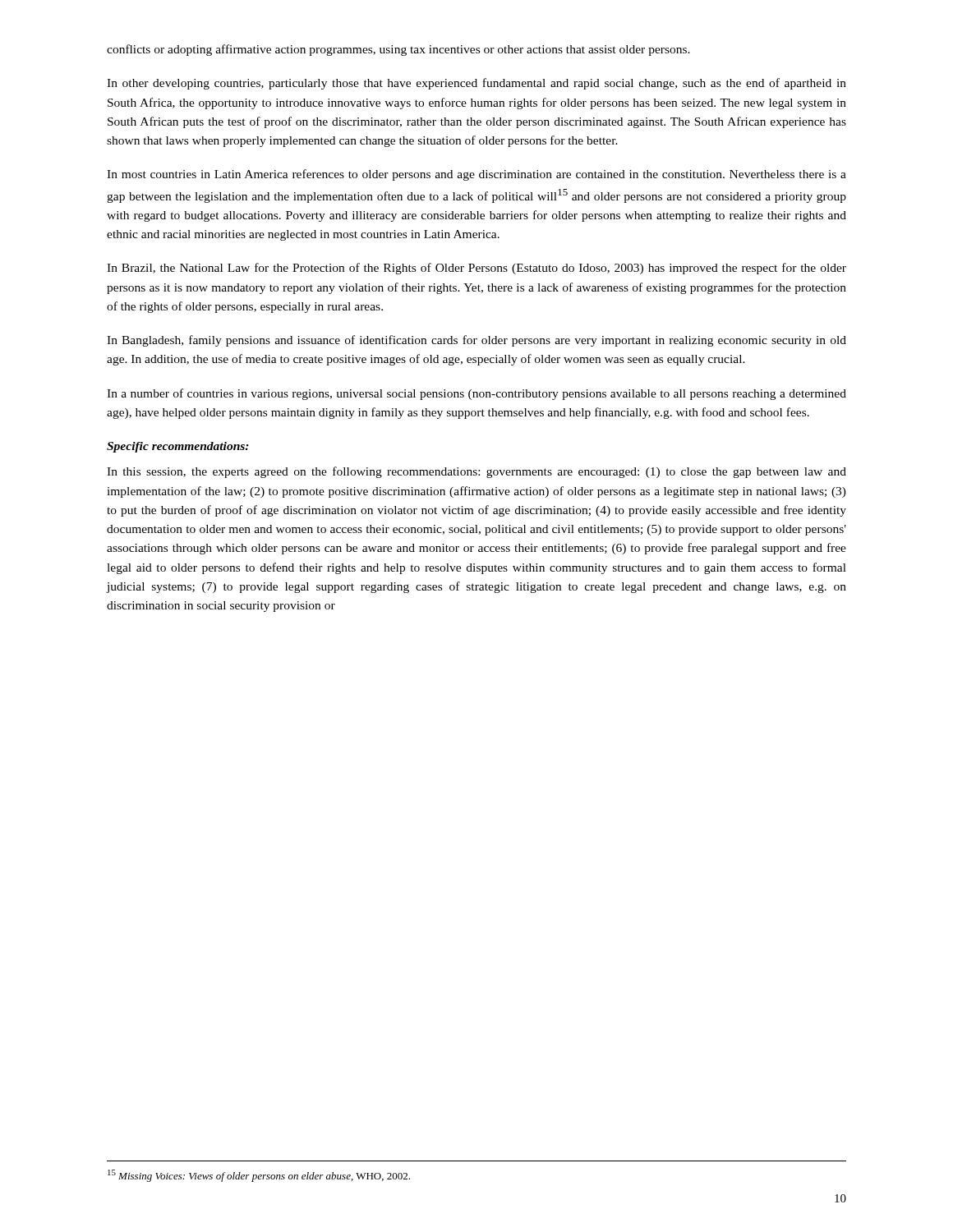Locate the block of text that opens with "15 Missing Voices: Views of older persons on"
Screen dimensions: 1232x953
[259, 1175]
